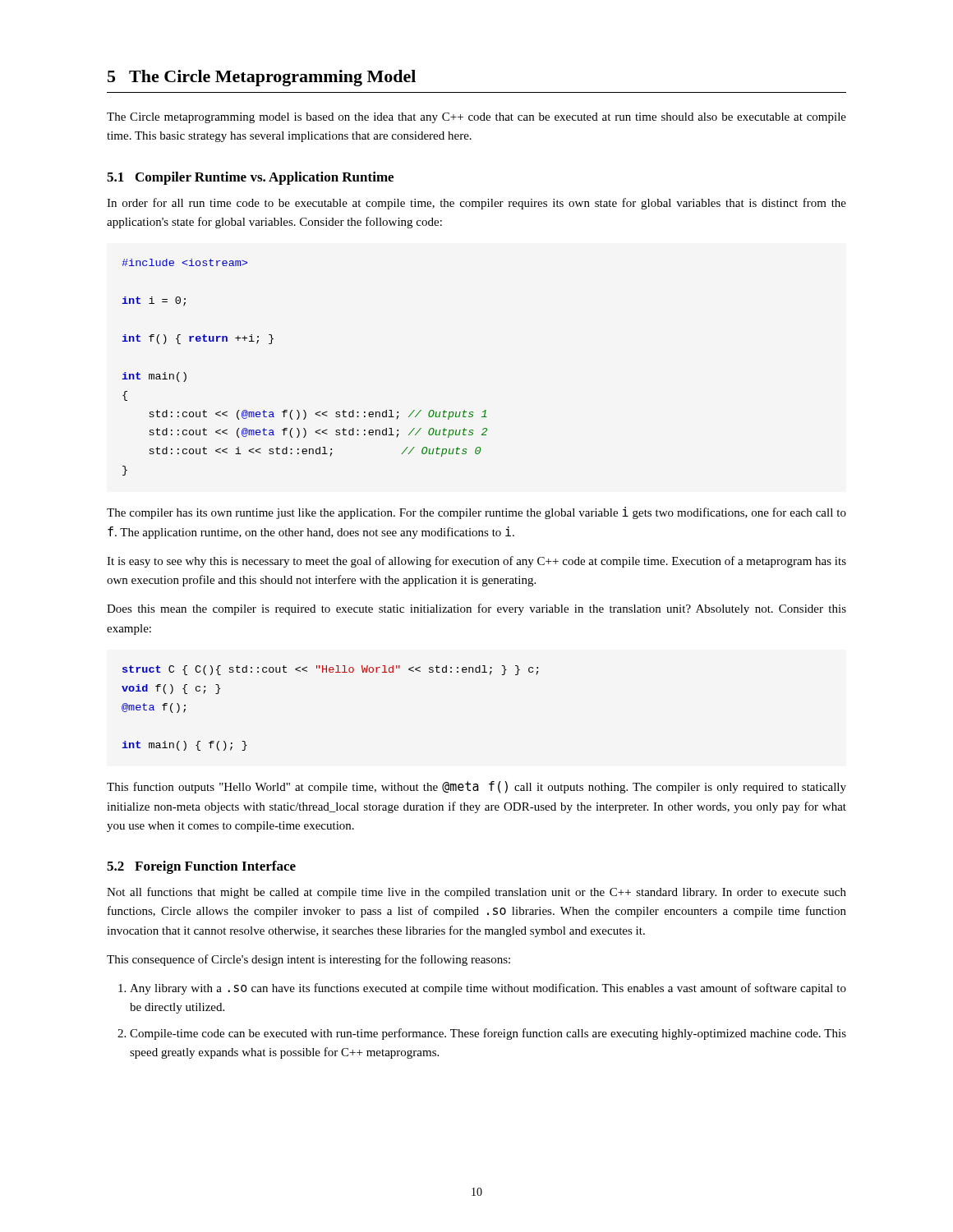The width and height of the screenshot is (953, 1232).
Task: Point to the block beginning "Any library with a .so can have"
Action: 488,997
